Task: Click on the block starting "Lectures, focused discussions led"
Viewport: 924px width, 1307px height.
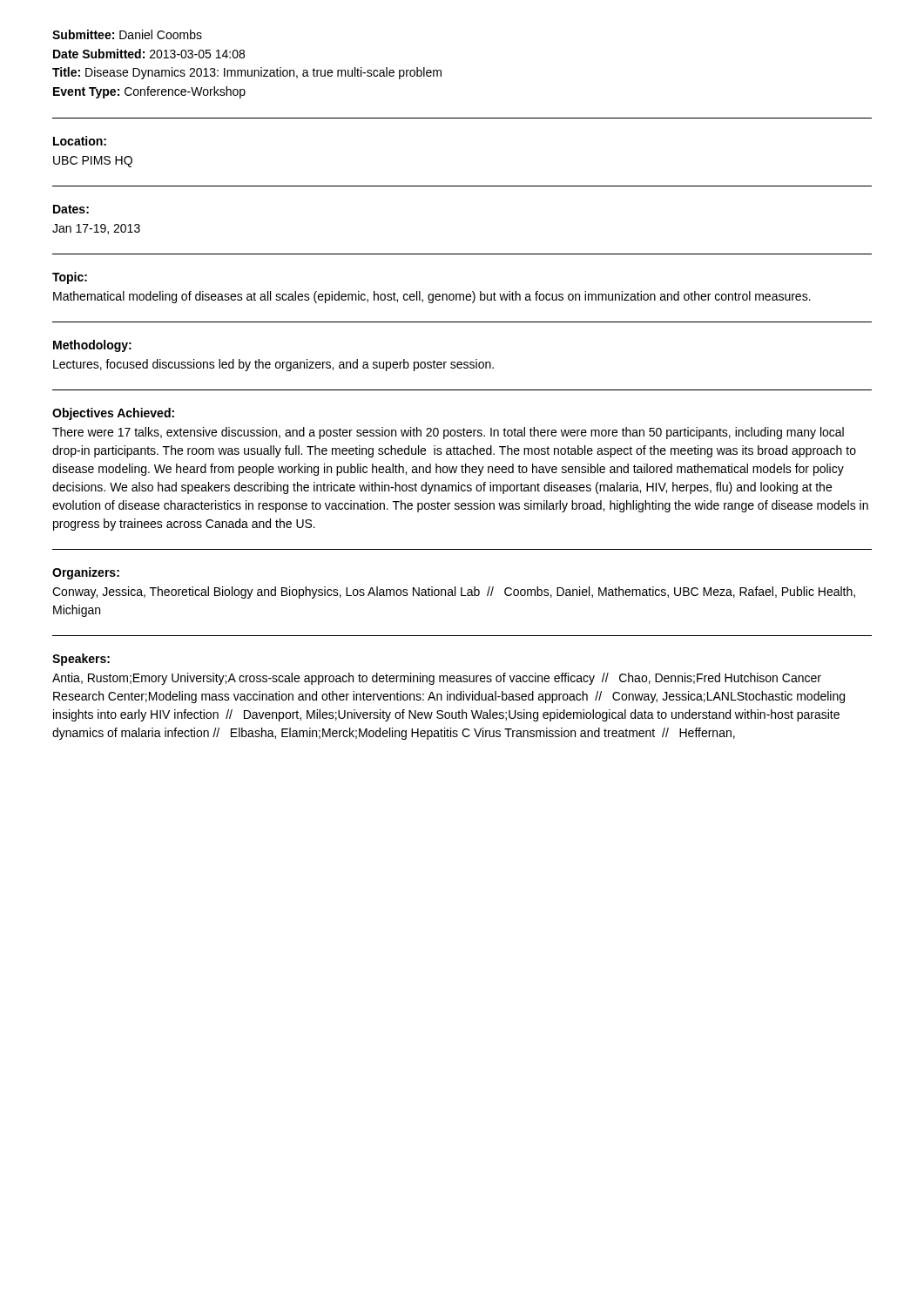Action: pyautogui.click(x=274, y=364)
